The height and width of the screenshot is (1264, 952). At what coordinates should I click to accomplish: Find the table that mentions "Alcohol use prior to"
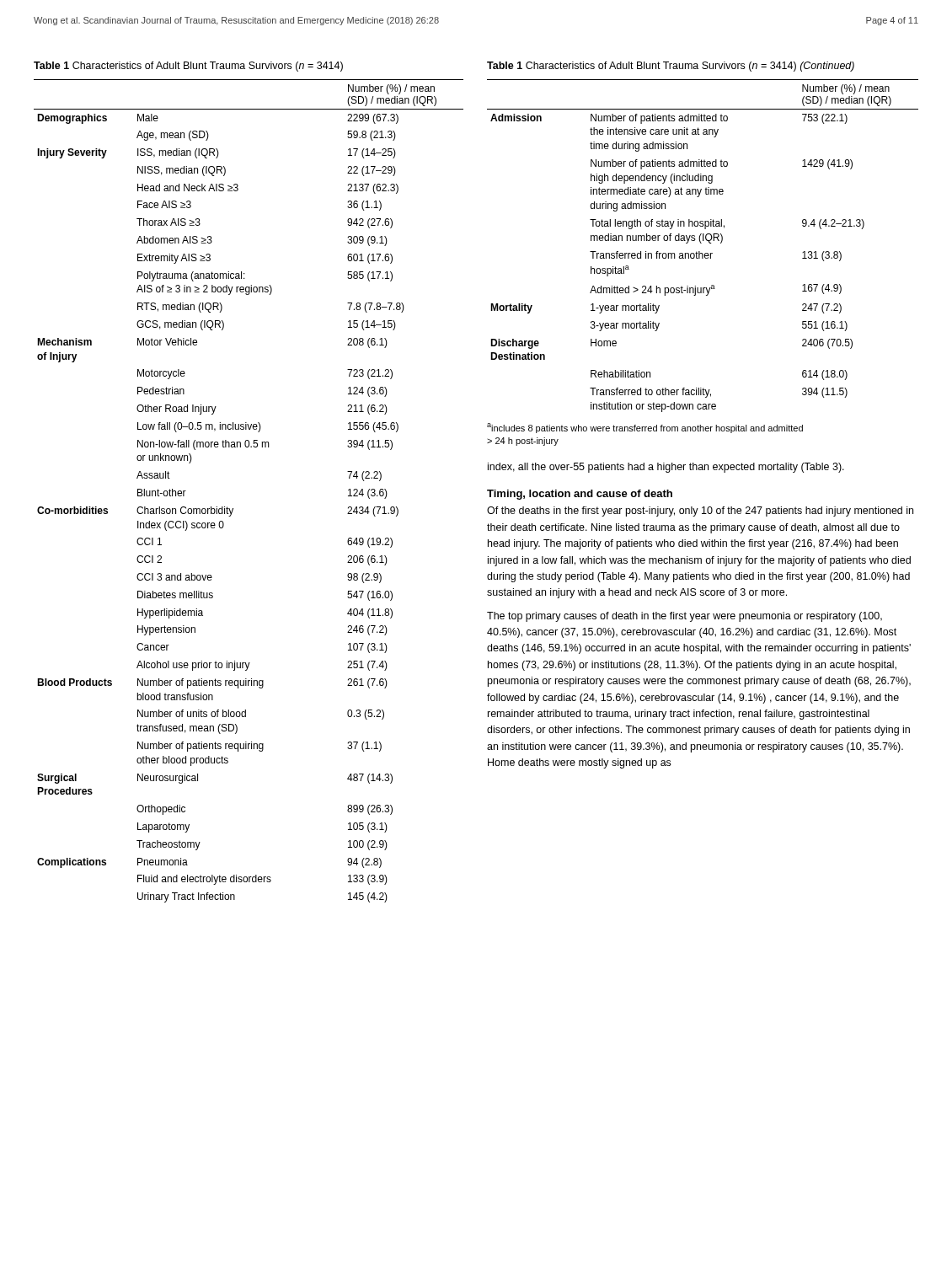coord(249,492)
